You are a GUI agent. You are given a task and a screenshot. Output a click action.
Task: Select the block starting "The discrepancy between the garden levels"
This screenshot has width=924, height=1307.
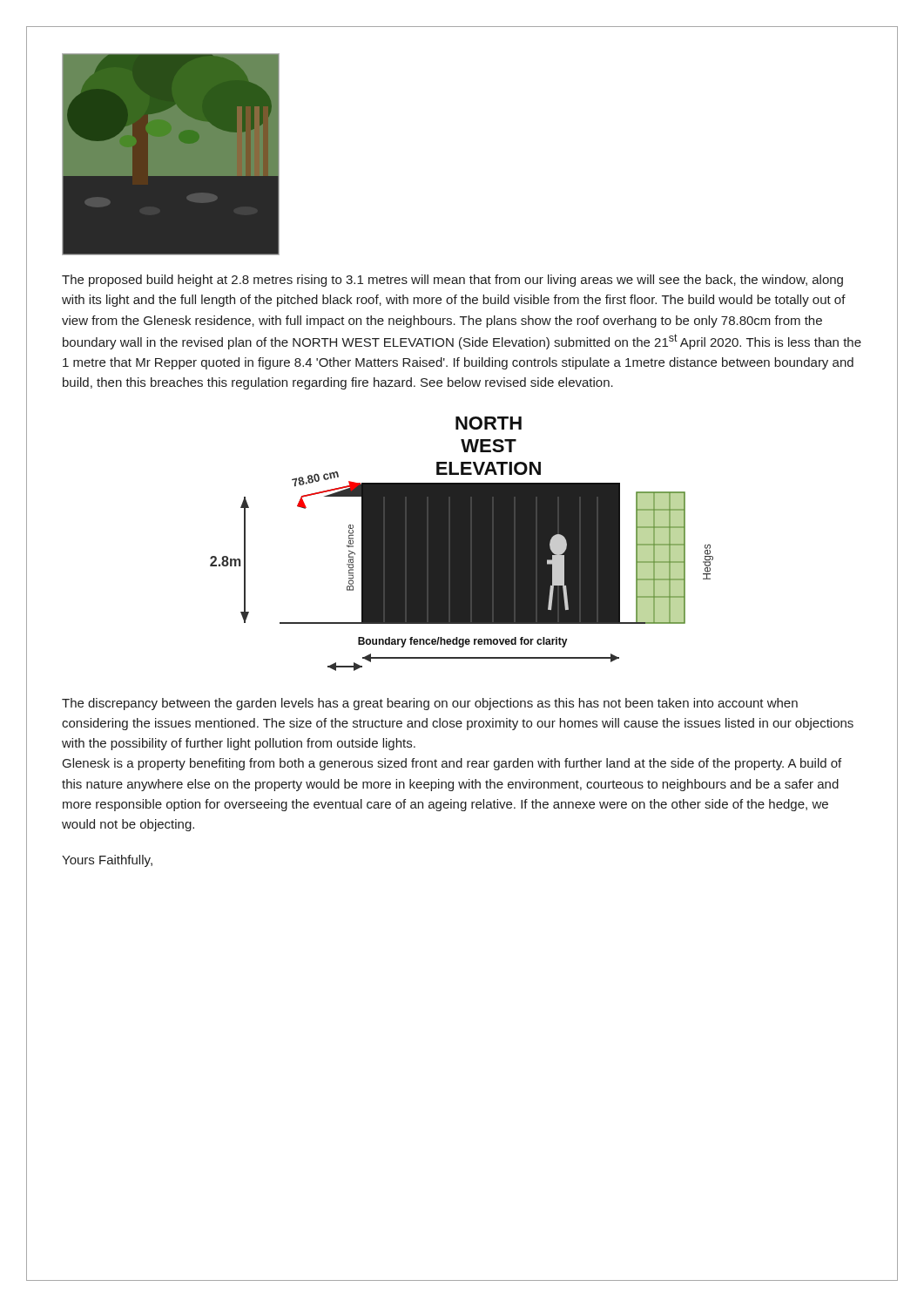tap(458, 763)
